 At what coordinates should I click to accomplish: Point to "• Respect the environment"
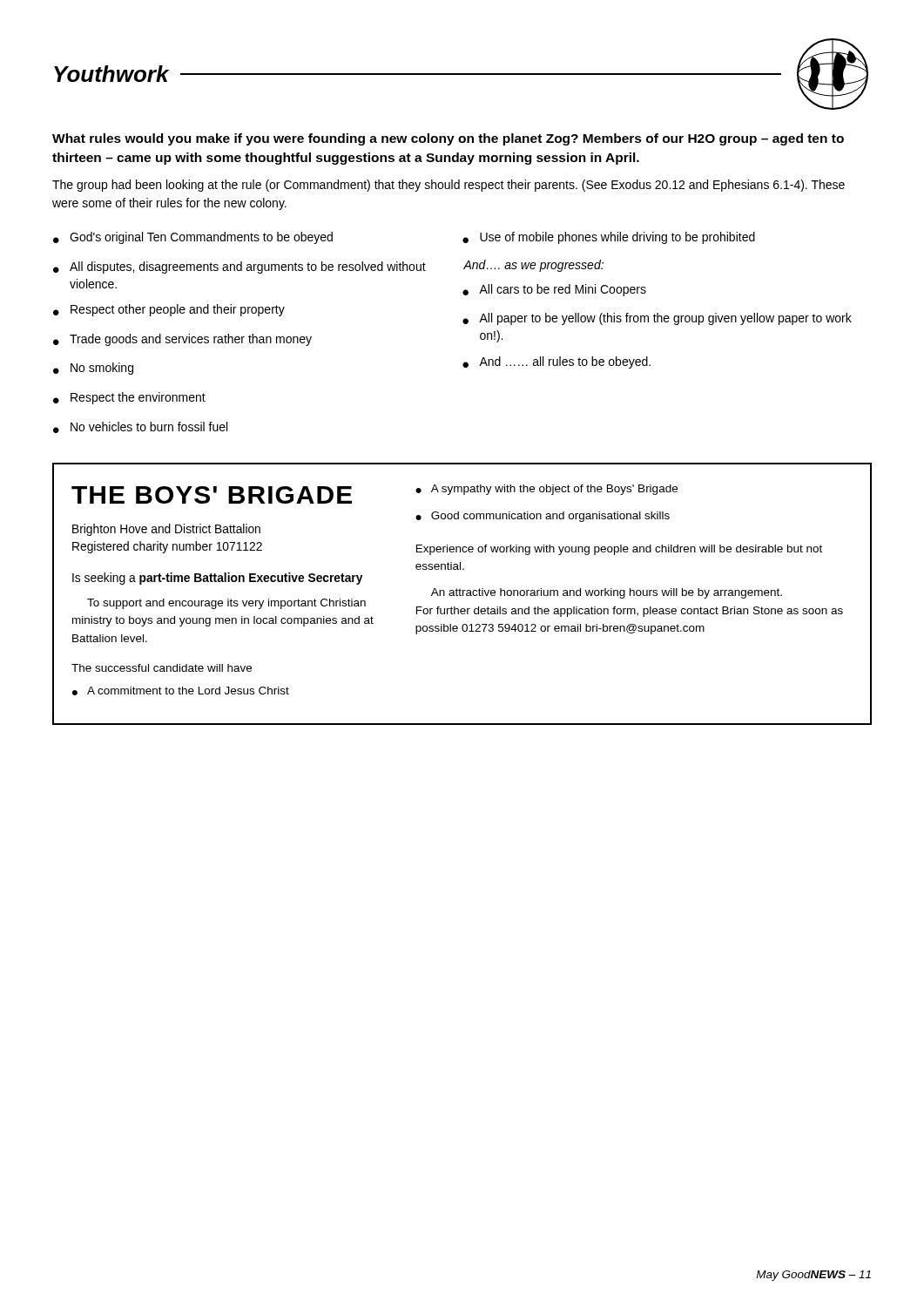[129, 399]
